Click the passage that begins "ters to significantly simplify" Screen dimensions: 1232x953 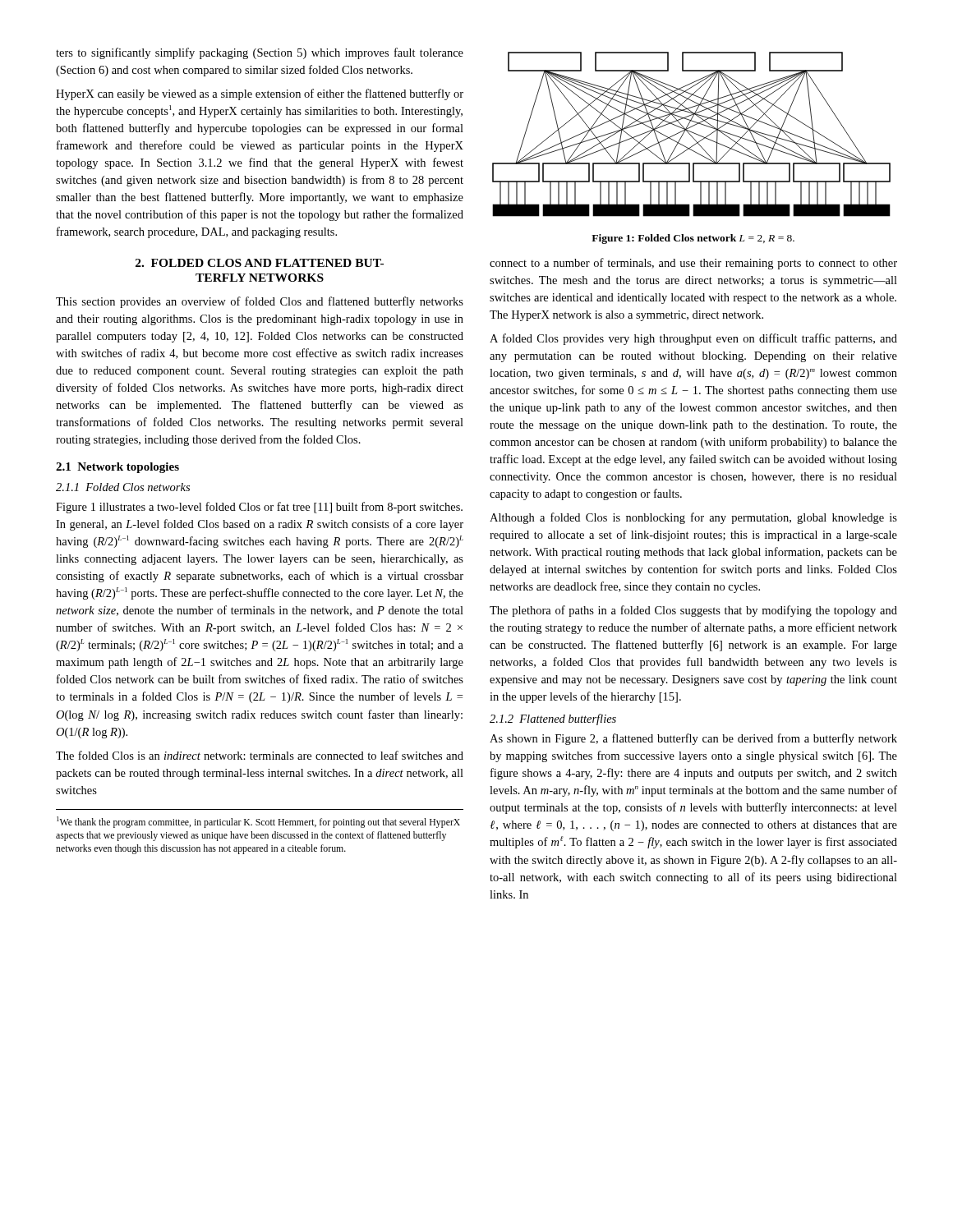click(x=260, y=143)
